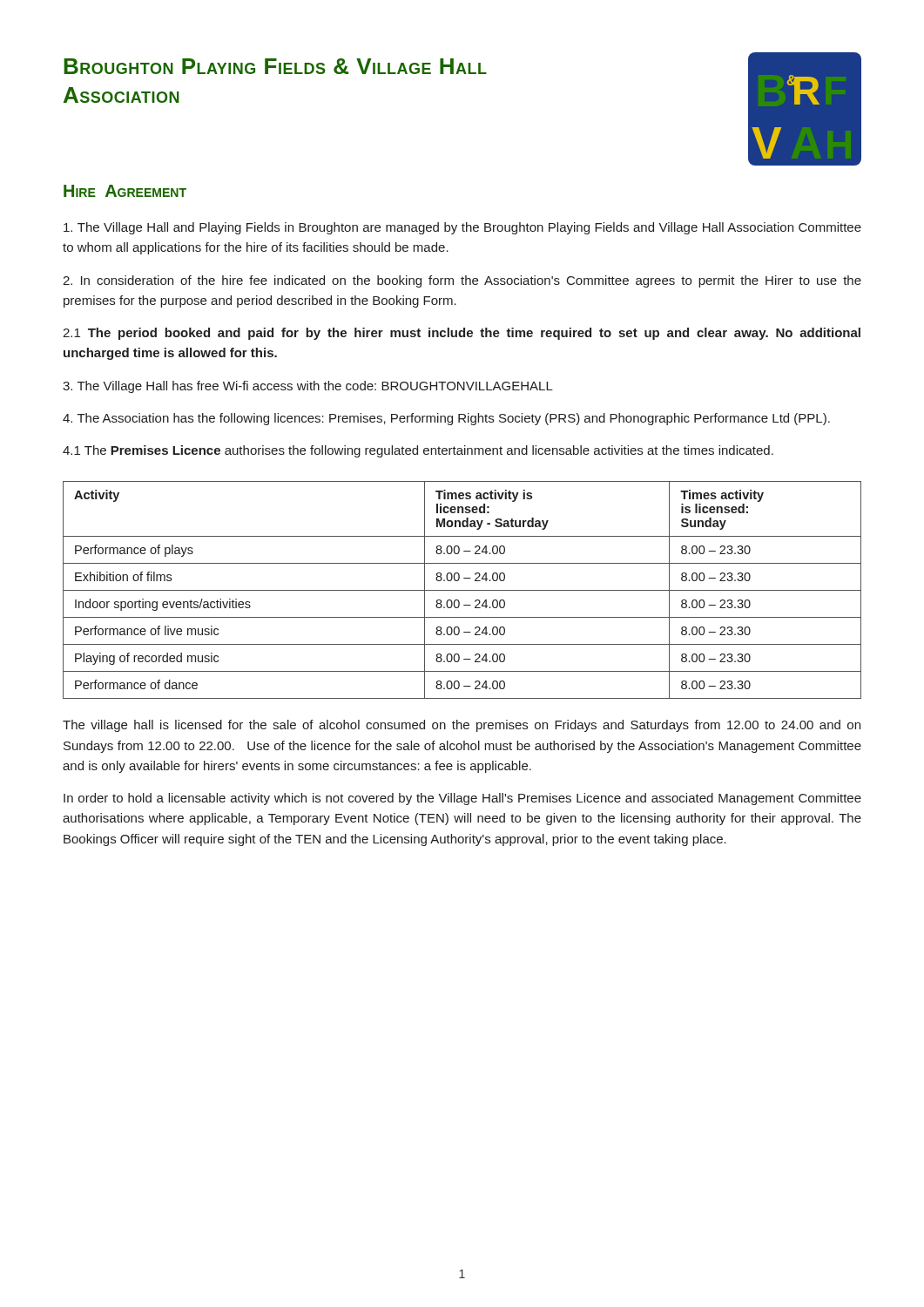Locate the element starting "The Association has the following licences: Premises,"

[447, 418]
